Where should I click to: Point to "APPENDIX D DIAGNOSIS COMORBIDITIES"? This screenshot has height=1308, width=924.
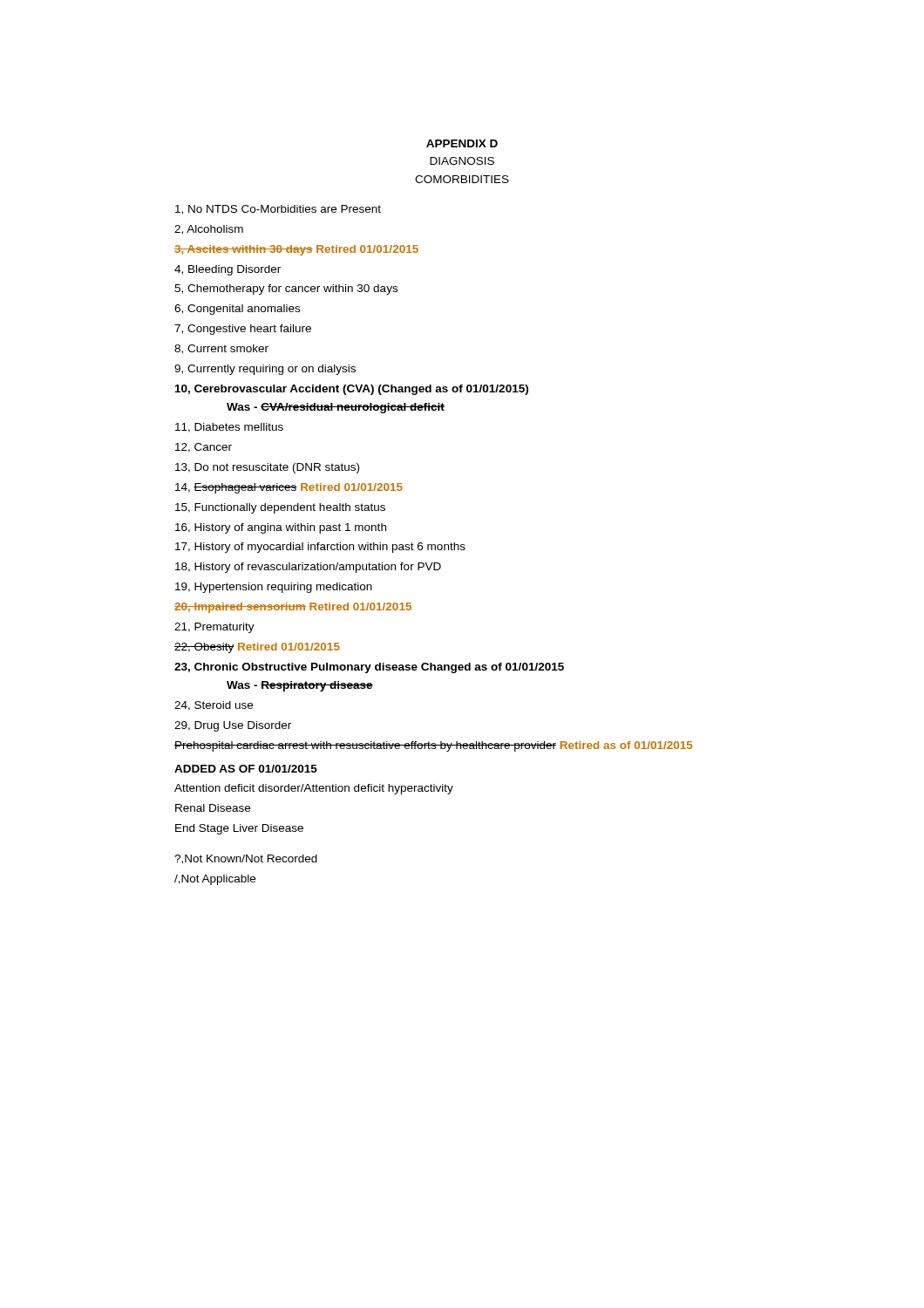tap(462, 162)
